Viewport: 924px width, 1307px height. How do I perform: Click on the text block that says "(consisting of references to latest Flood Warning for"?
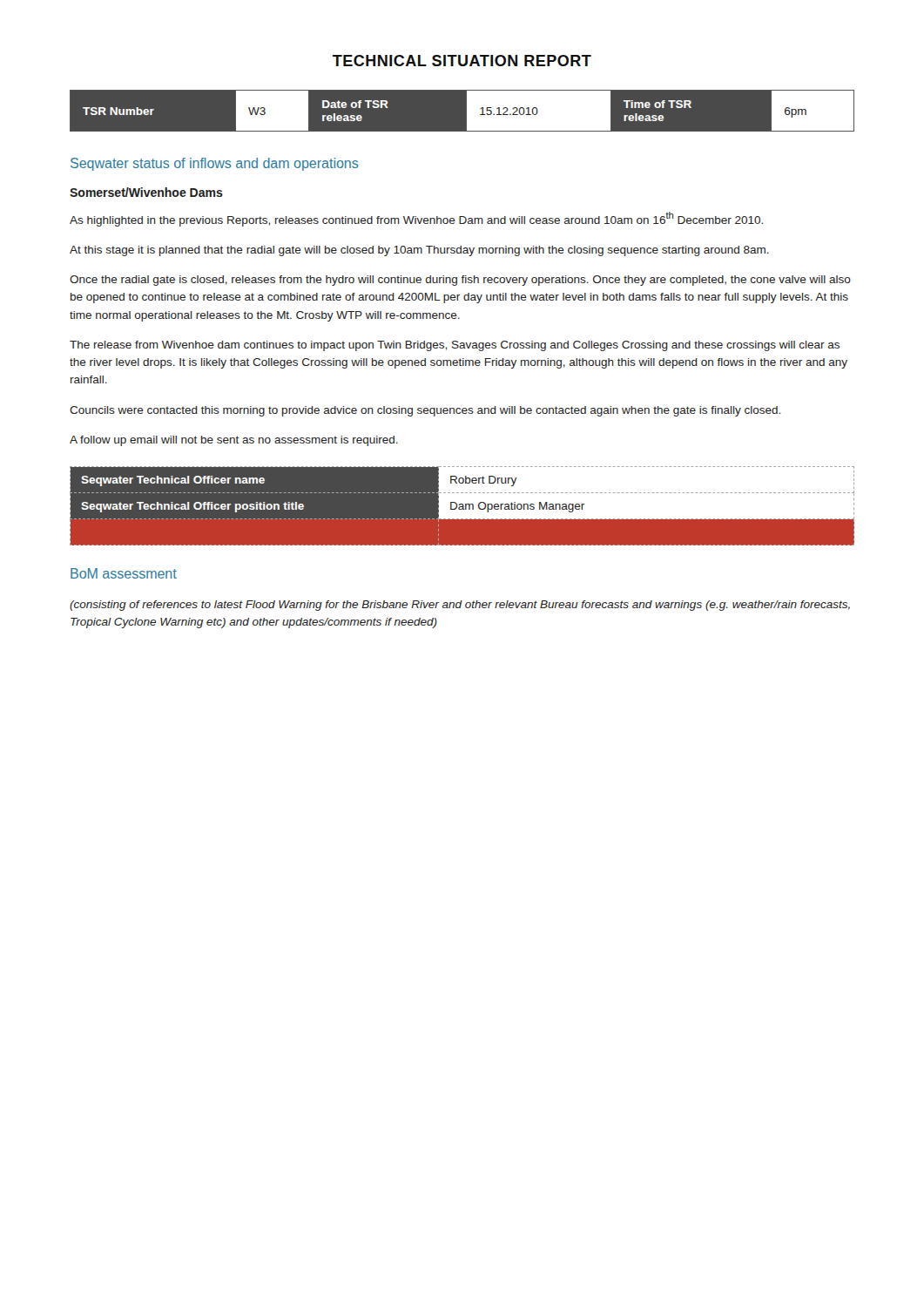click(x=462, y=614)
